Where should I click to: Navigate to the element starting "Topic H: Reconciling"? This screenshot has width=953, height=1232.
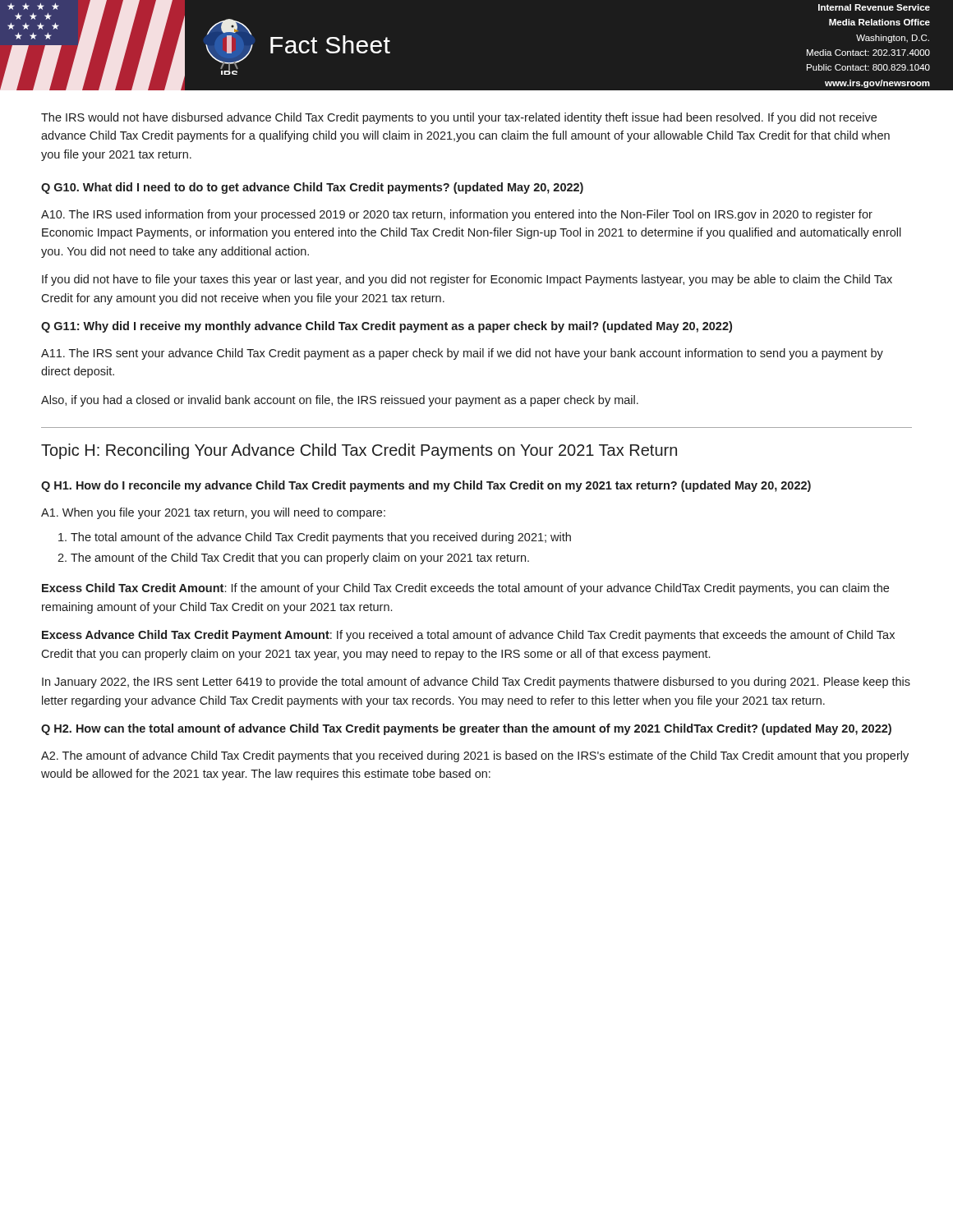point(476,451)
